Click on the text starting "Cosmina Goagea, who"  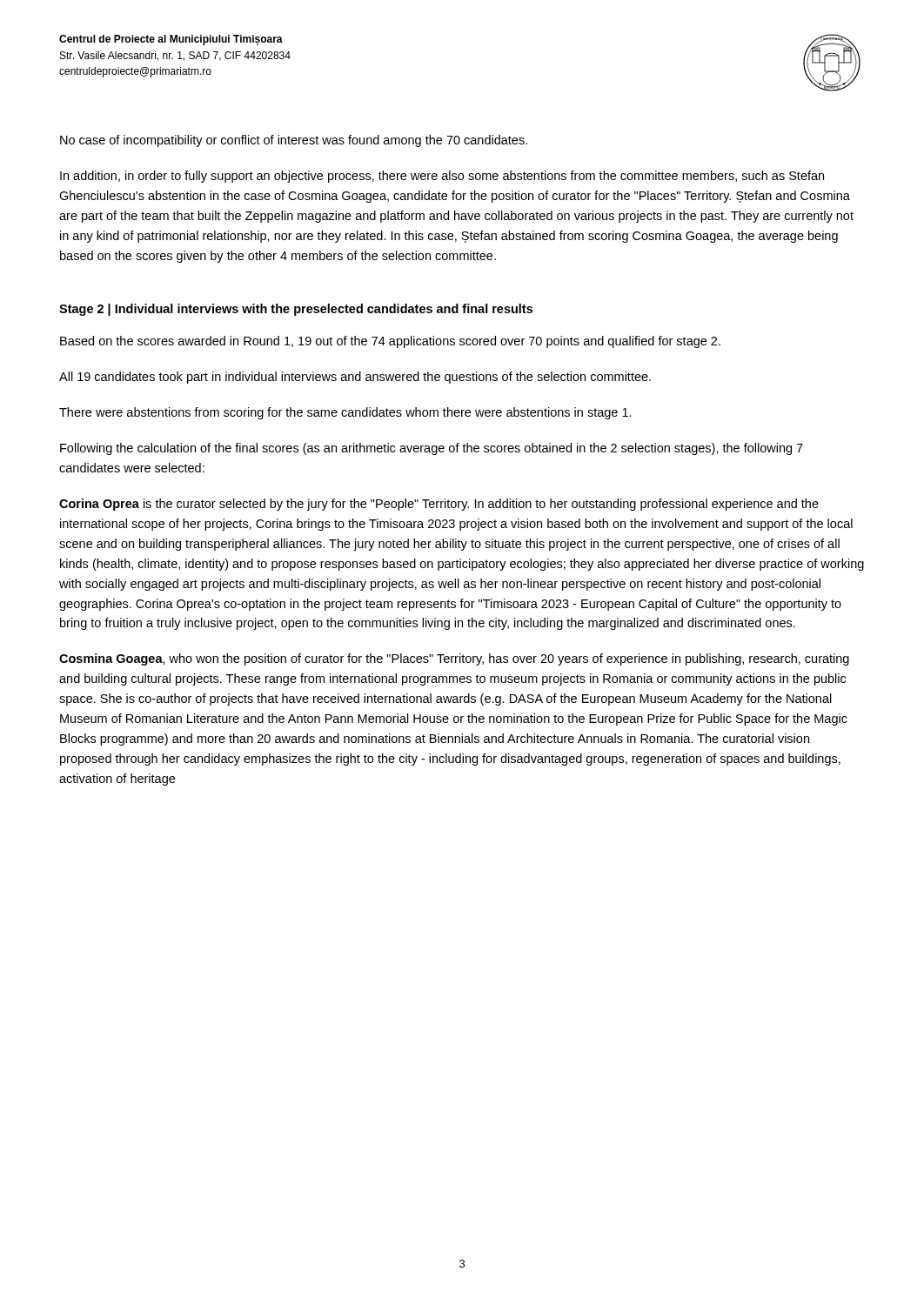point(454,719)
